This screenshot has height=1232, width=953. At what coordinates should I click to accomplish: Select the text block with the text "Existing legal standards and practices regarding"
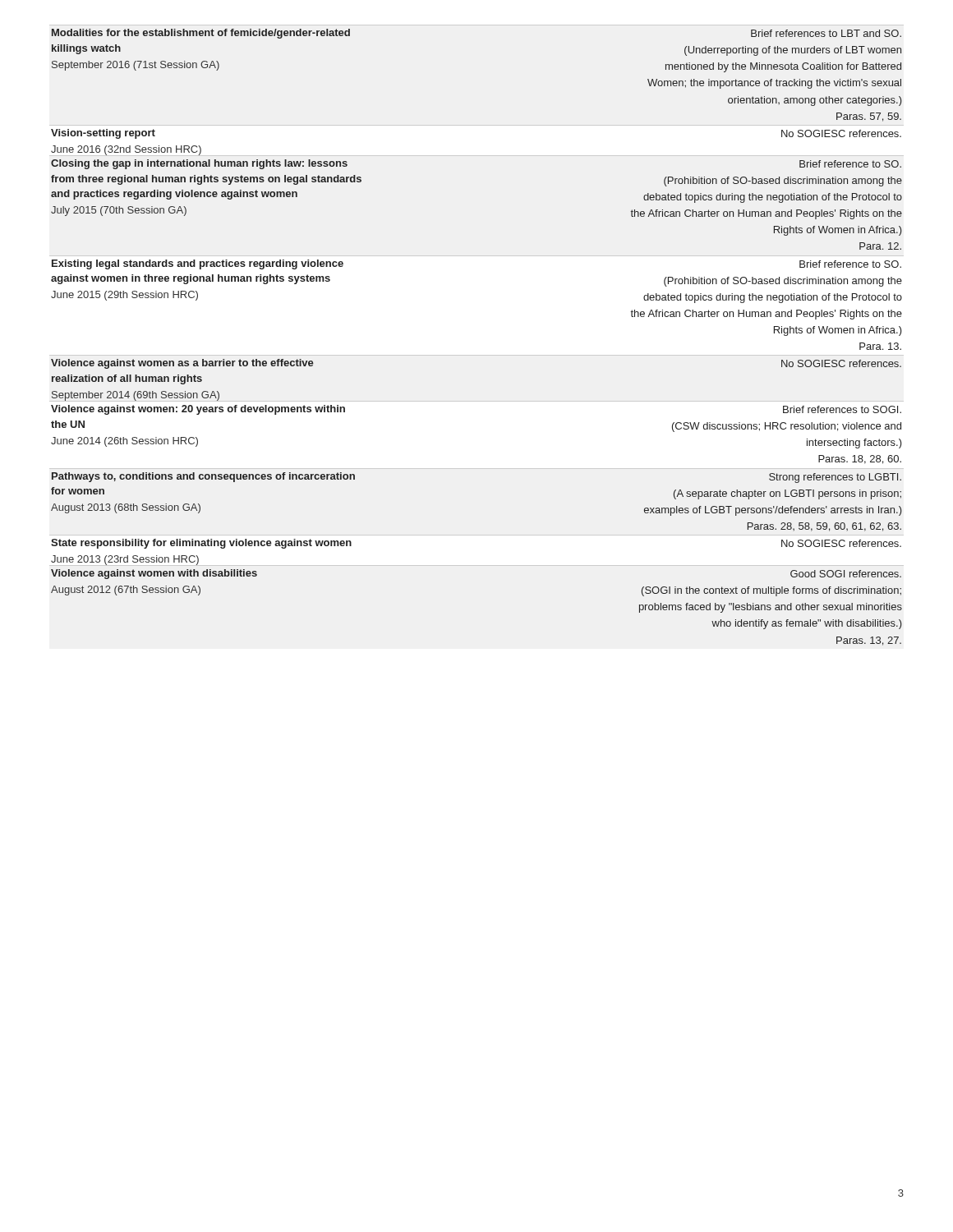coord(193,264)
